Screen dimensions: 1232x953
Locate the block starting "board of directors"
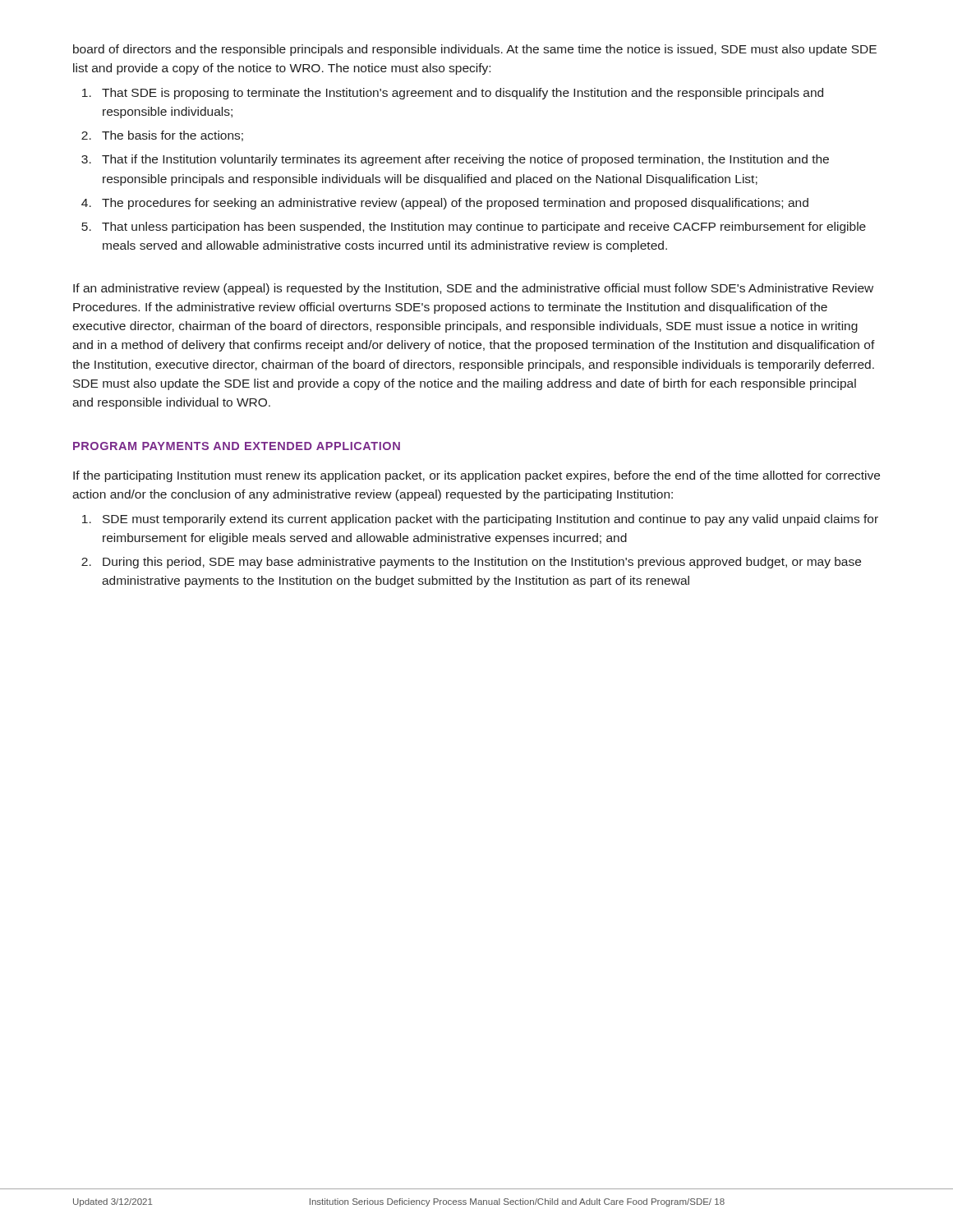(x=475, y=58)
